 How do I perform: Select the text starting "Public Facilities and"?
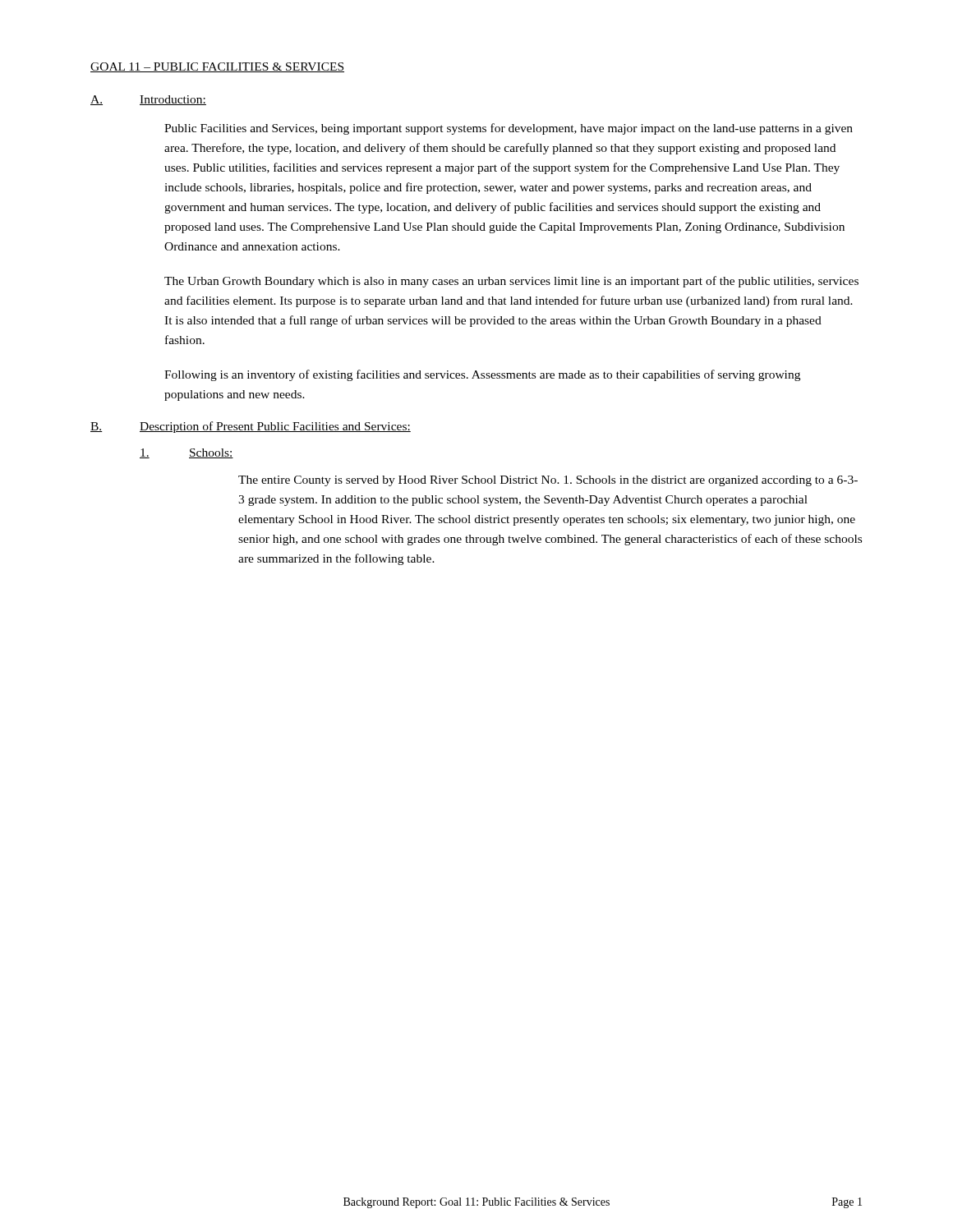click(509, 187)
